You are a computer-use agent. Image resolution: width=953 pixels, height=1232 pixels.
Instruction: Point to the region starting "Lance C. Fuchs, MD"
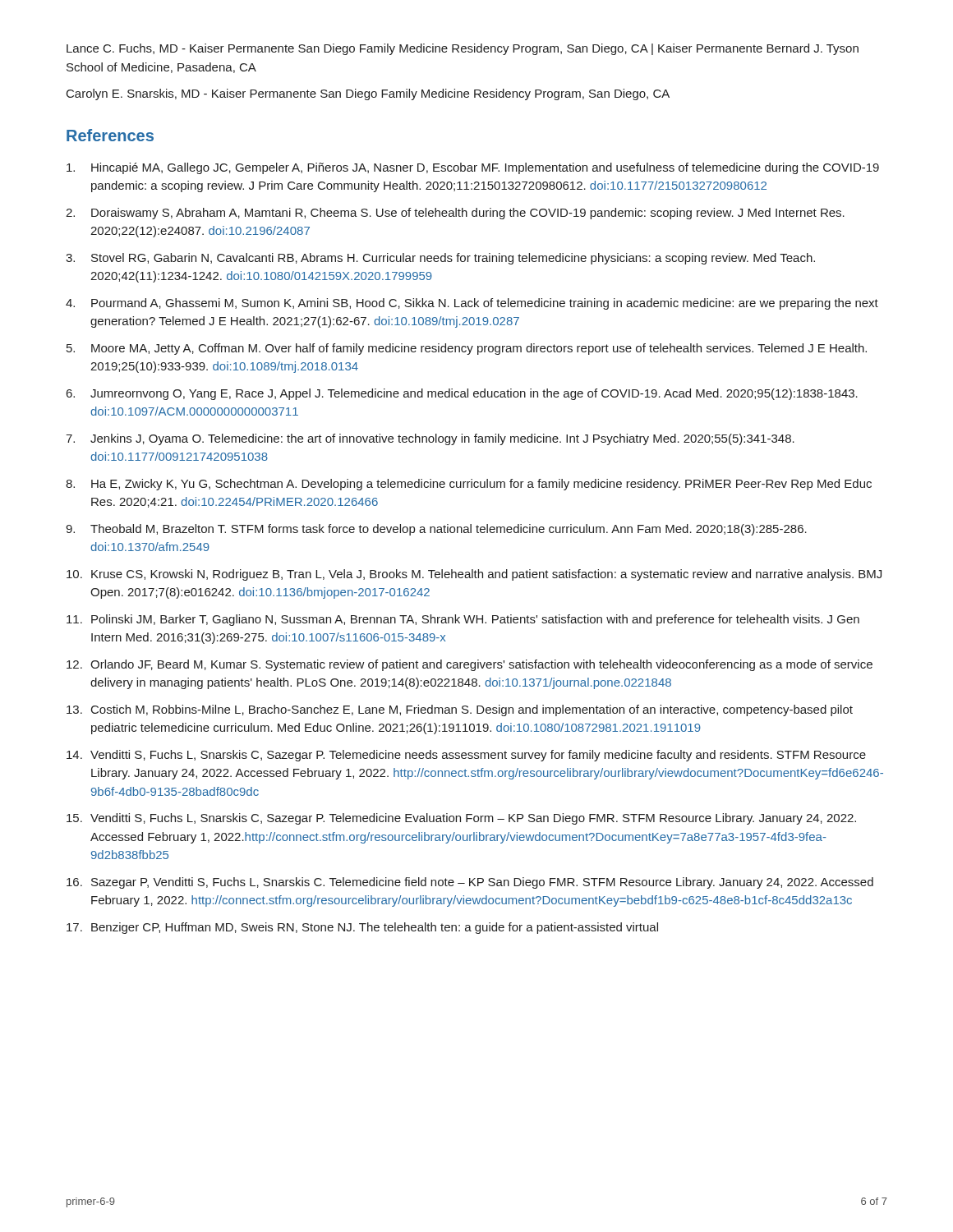click(x=462, y=57)
